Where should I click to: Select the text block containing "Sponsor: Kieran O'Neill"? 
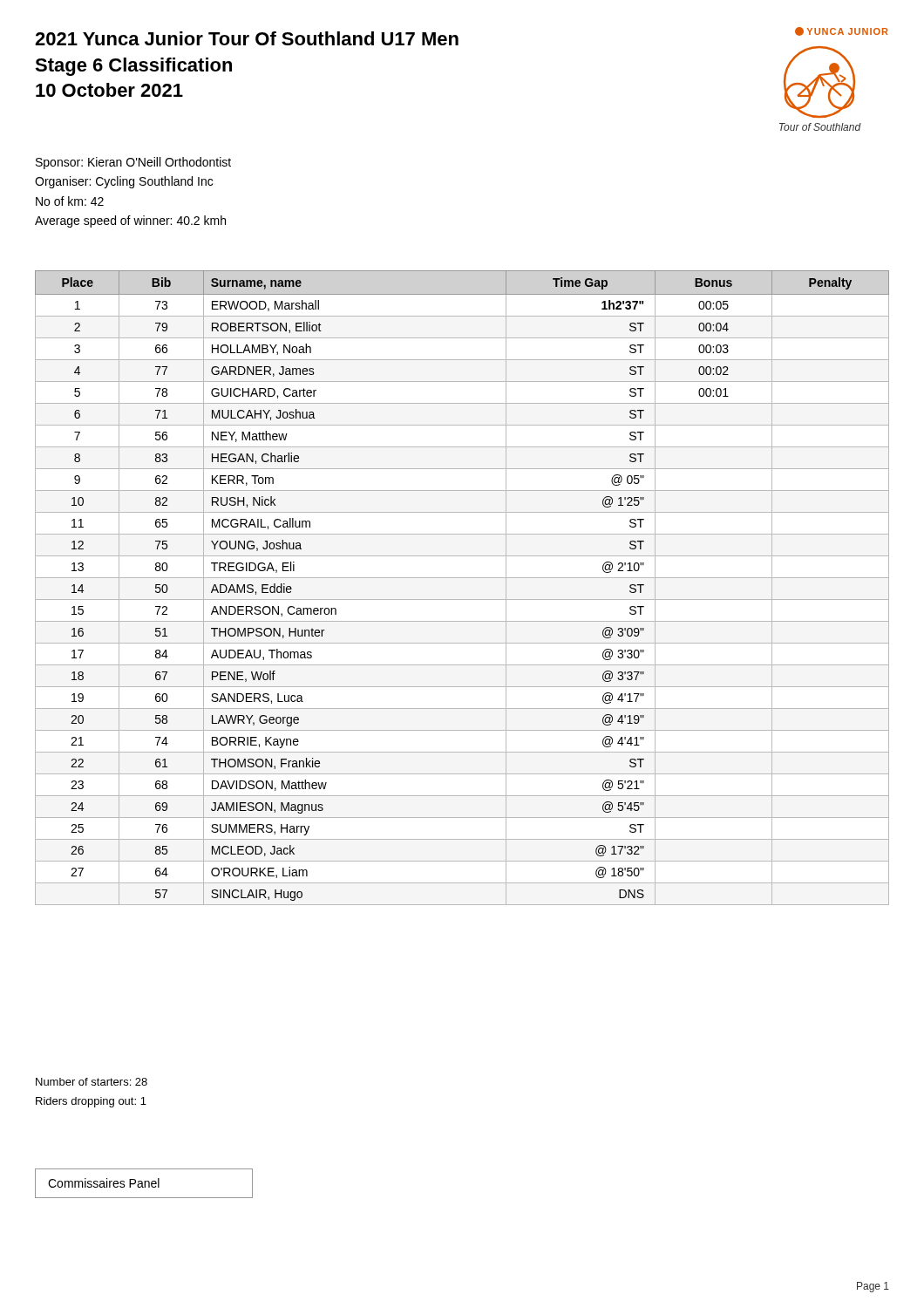(x=133, y=191)
